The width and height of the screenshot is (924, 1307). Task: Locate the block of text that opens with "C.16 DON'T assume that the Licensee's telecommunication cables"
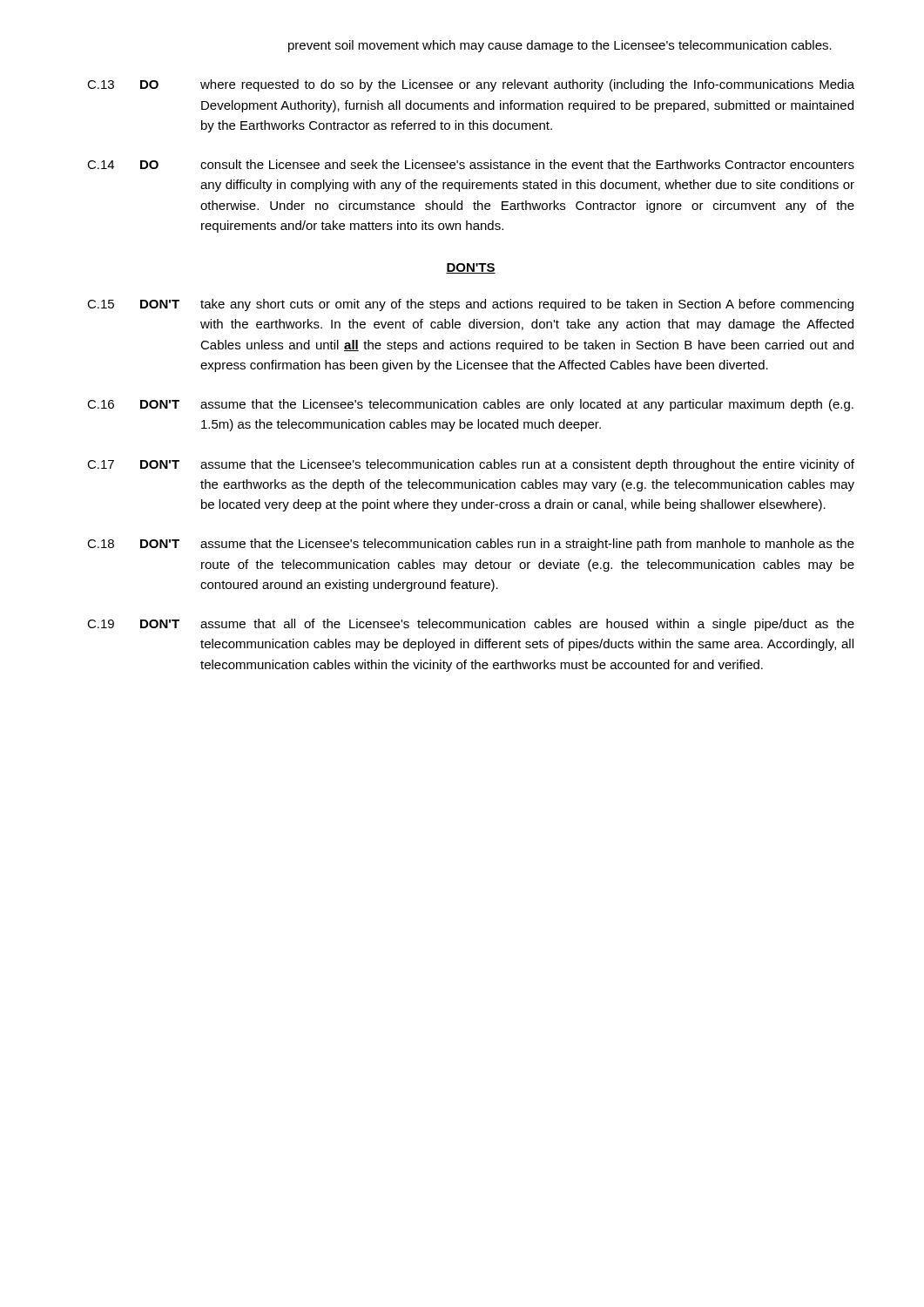[471, 414]
